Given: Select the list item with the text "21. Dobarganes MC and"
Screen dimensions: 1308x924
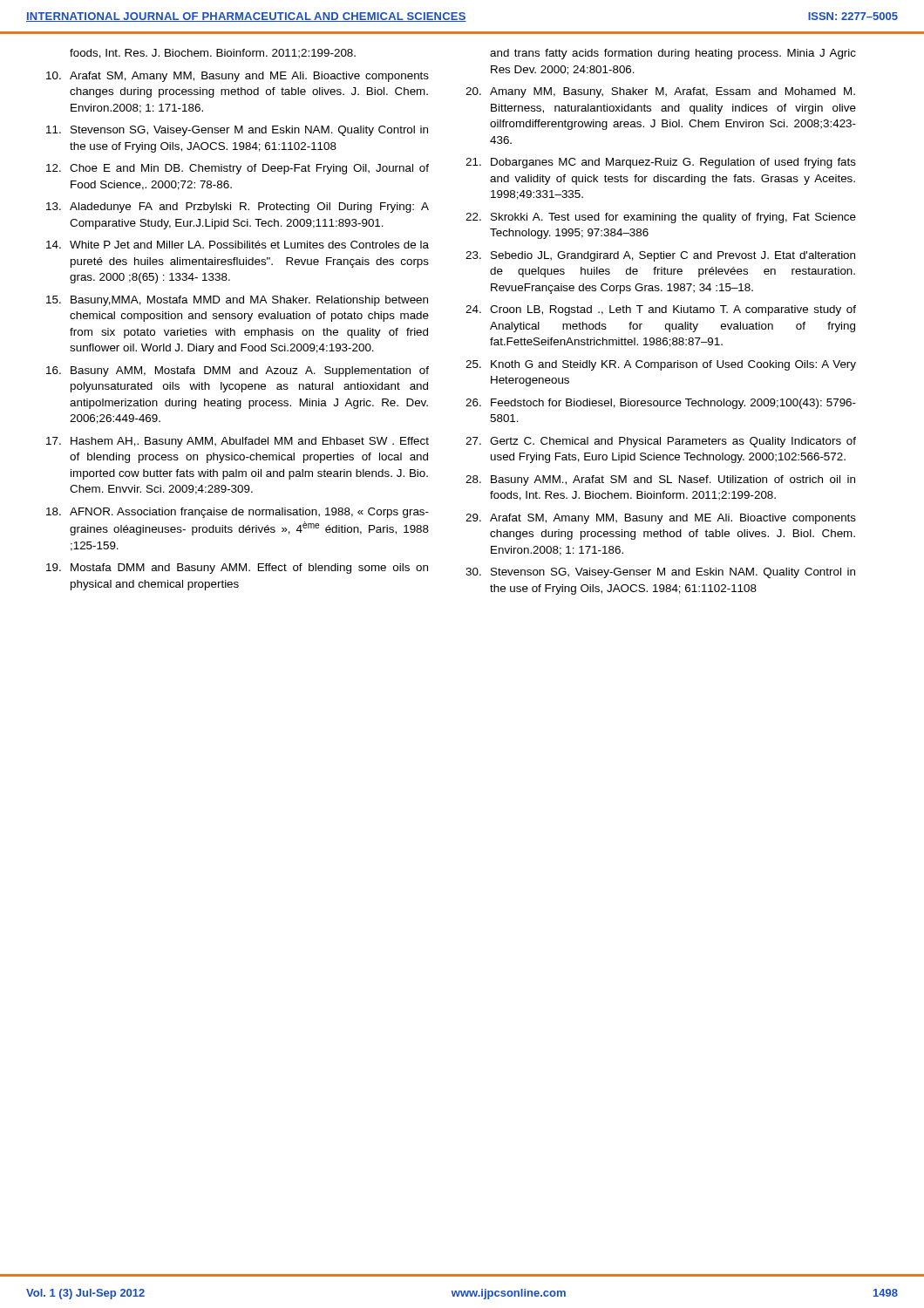Looking at the screenshot, I should pyautogui.click(x=661, y=179).
